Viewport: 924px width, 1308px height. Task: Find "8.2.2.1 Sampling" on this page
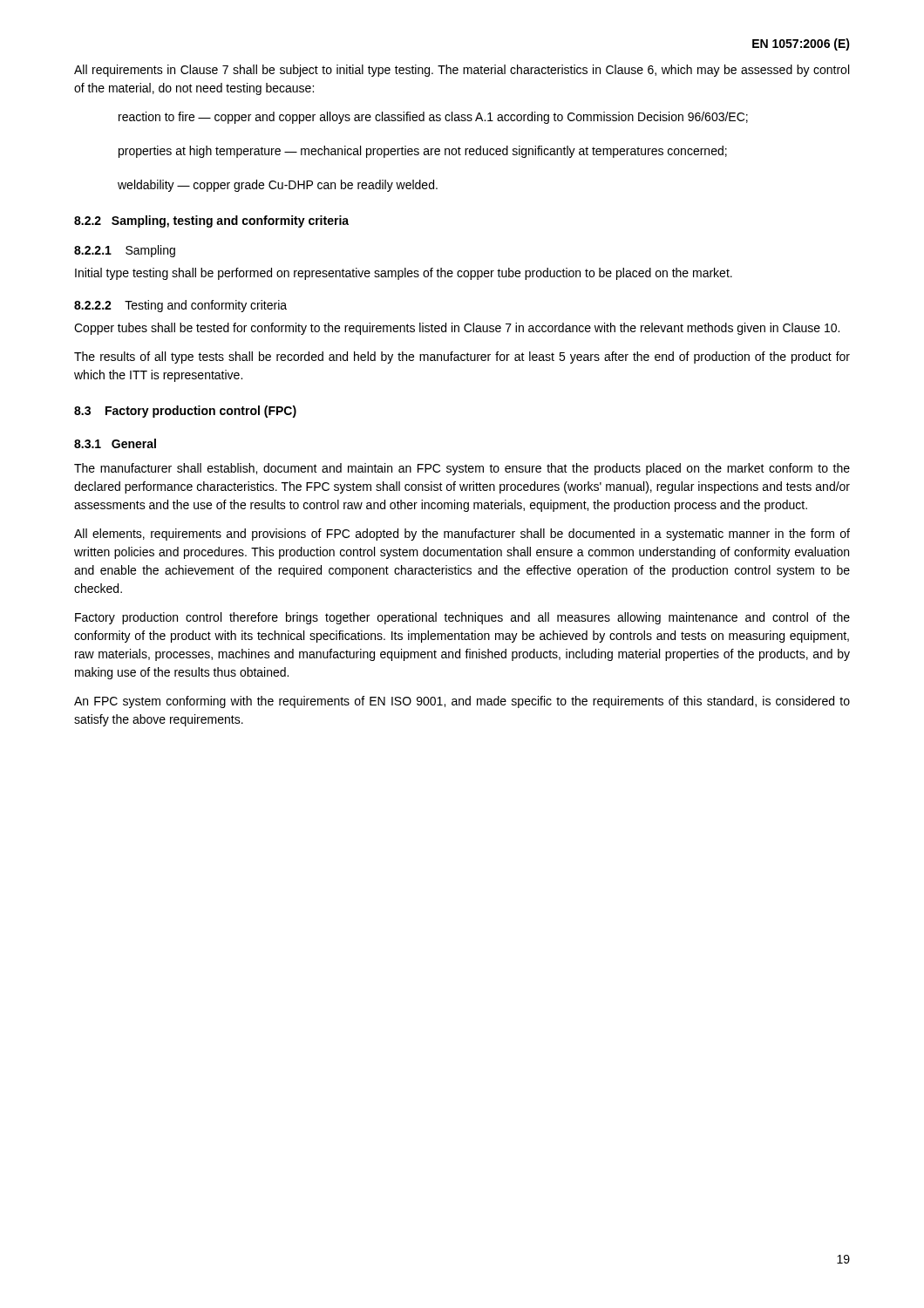pos(125,250)
